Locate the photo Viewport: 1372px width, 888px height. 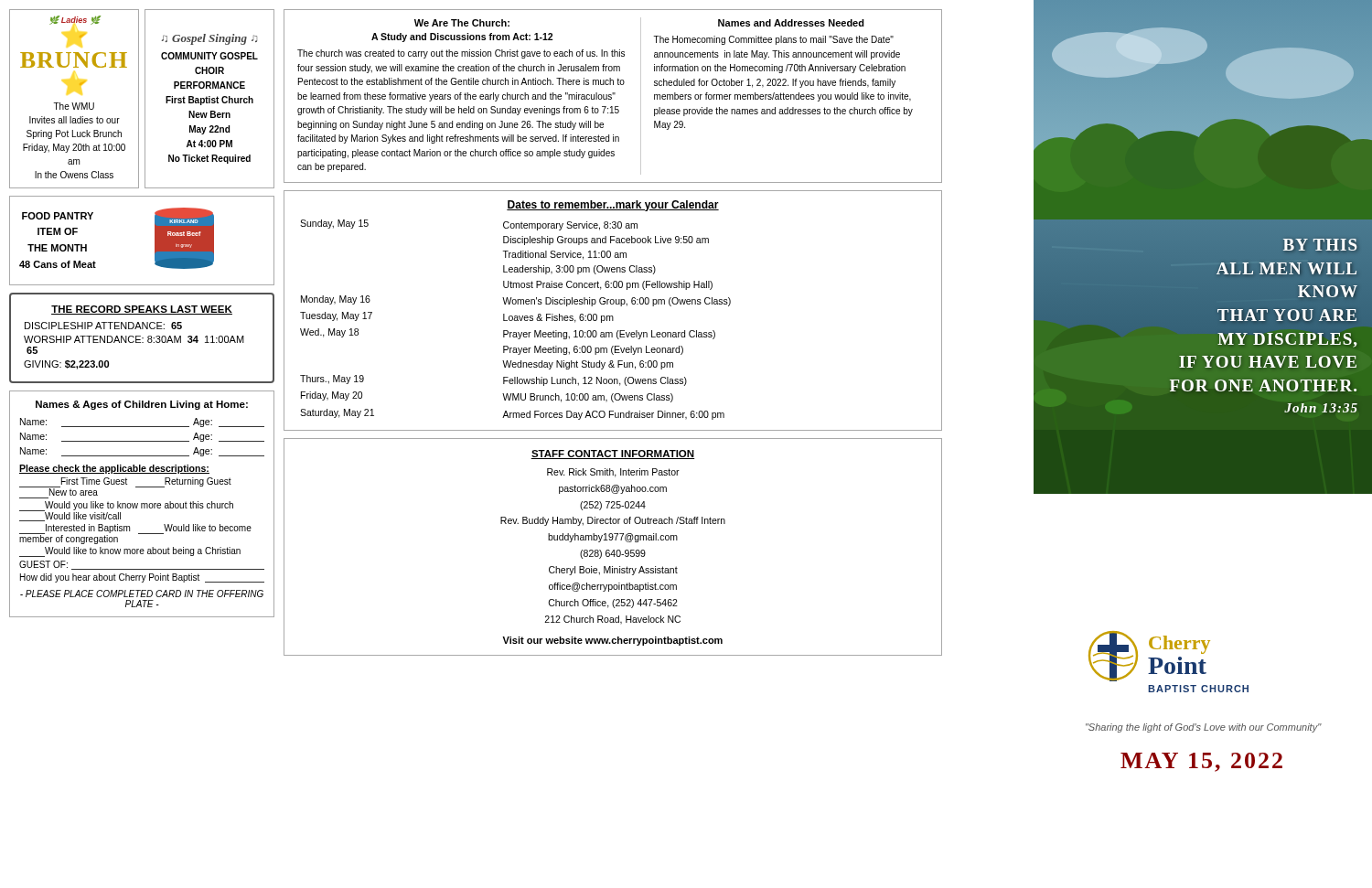coord(1203,247)
